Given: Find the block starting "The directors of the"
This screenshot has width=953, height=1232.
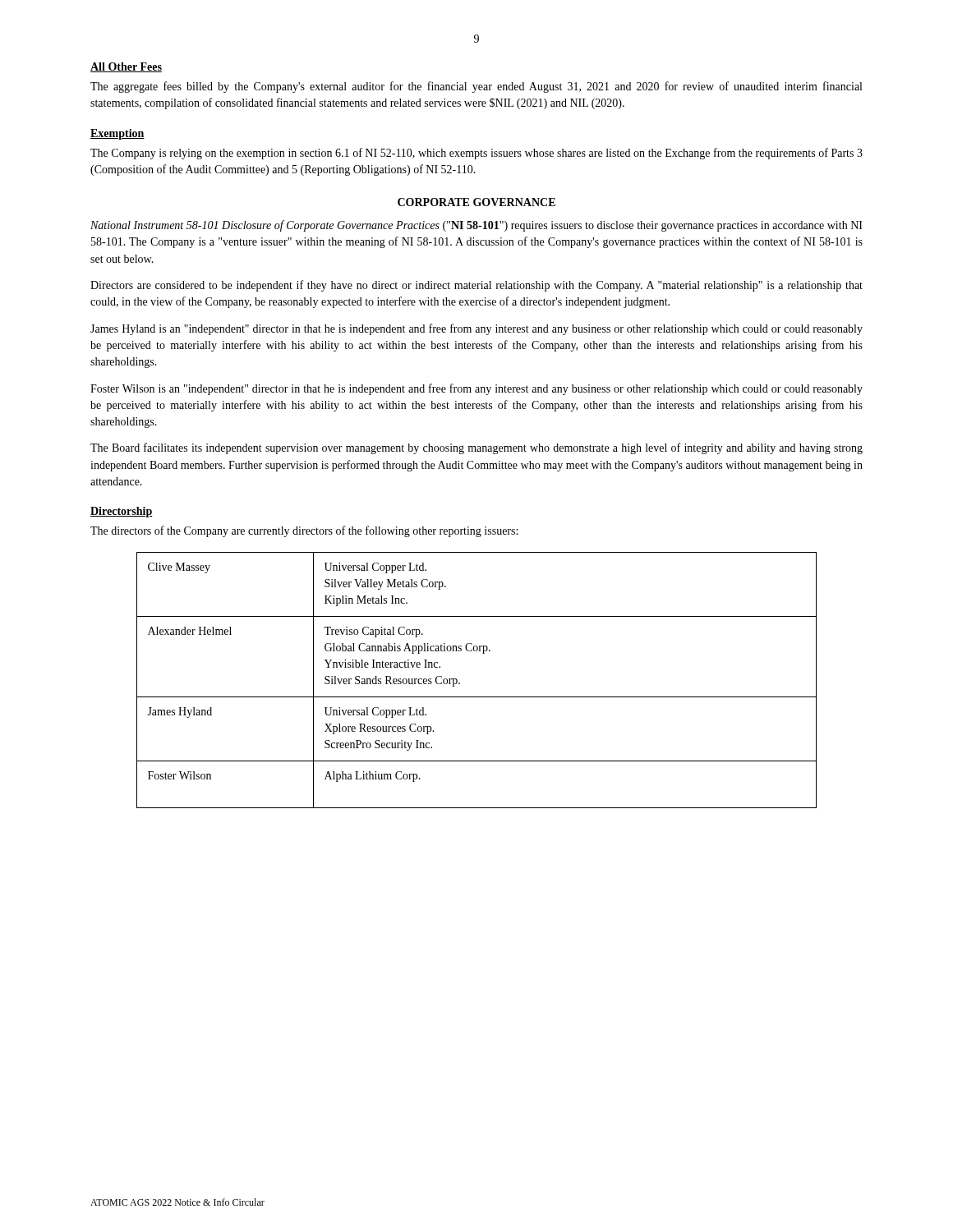Looking at the screenshot, I should pyautogui.click(x=476, y=532).
